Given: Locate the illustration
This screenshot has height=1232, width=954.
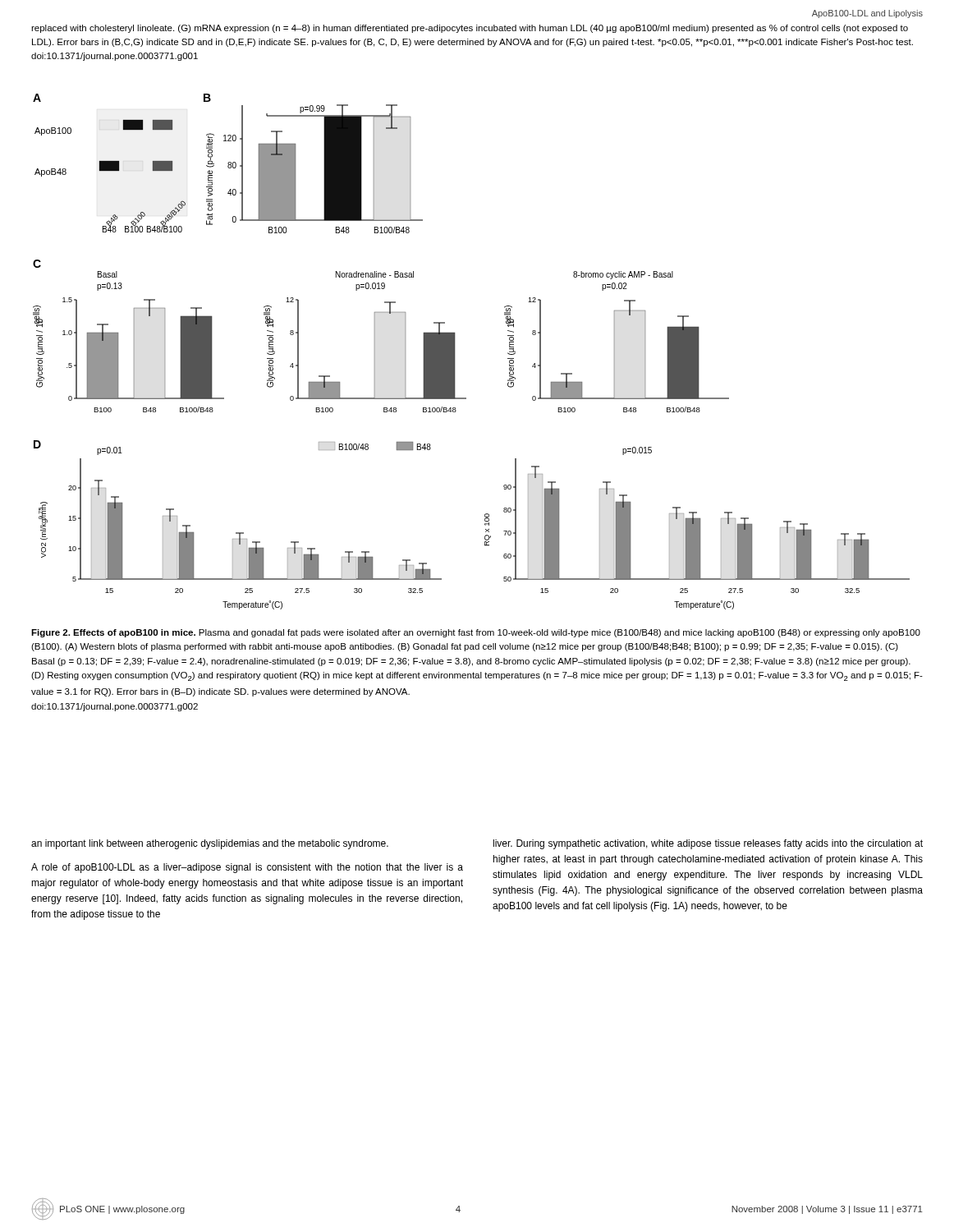Looking at the screenshot, I should (113, 167).
